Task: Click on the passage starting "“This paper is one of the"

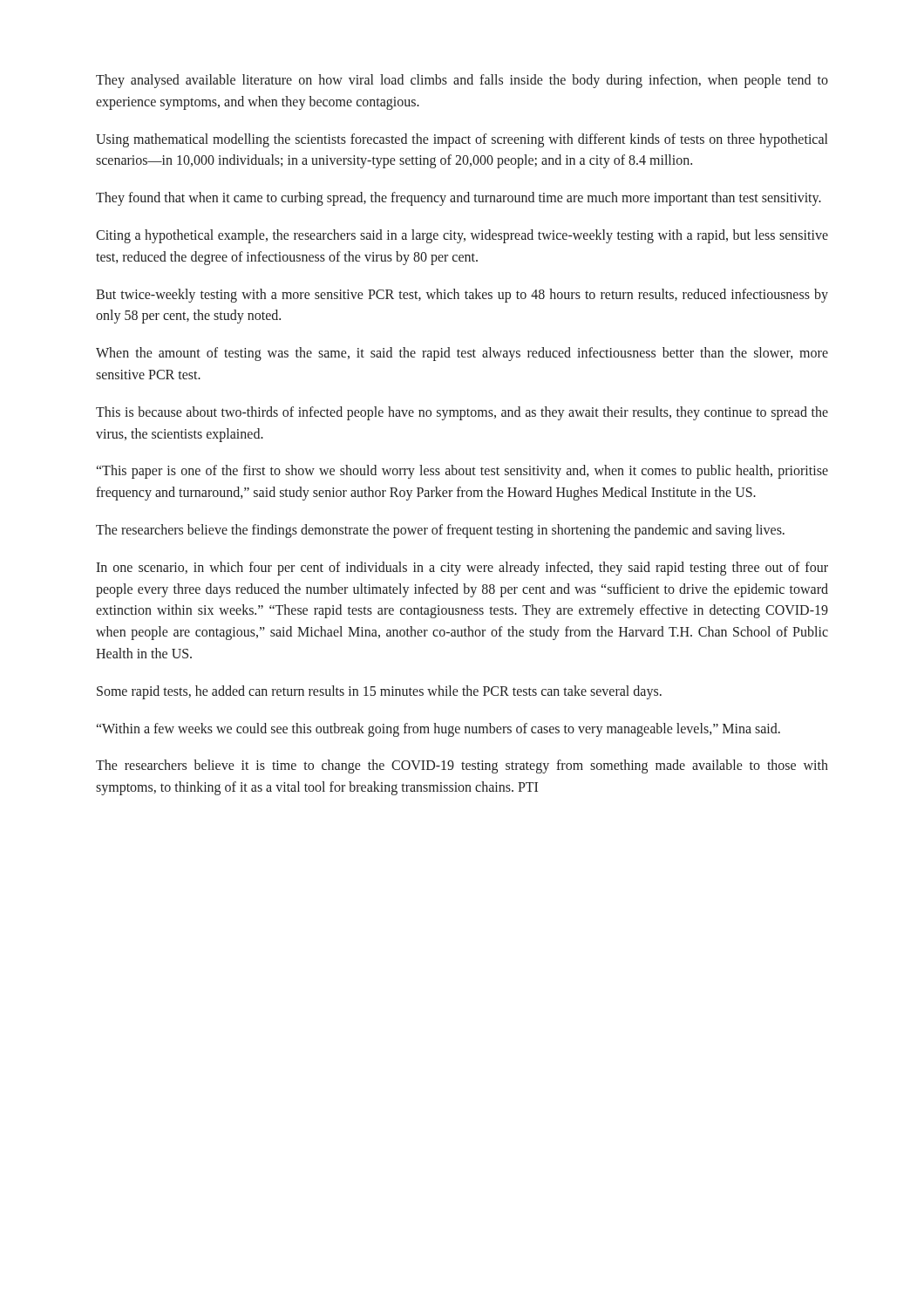Action: tap(462, 482)
